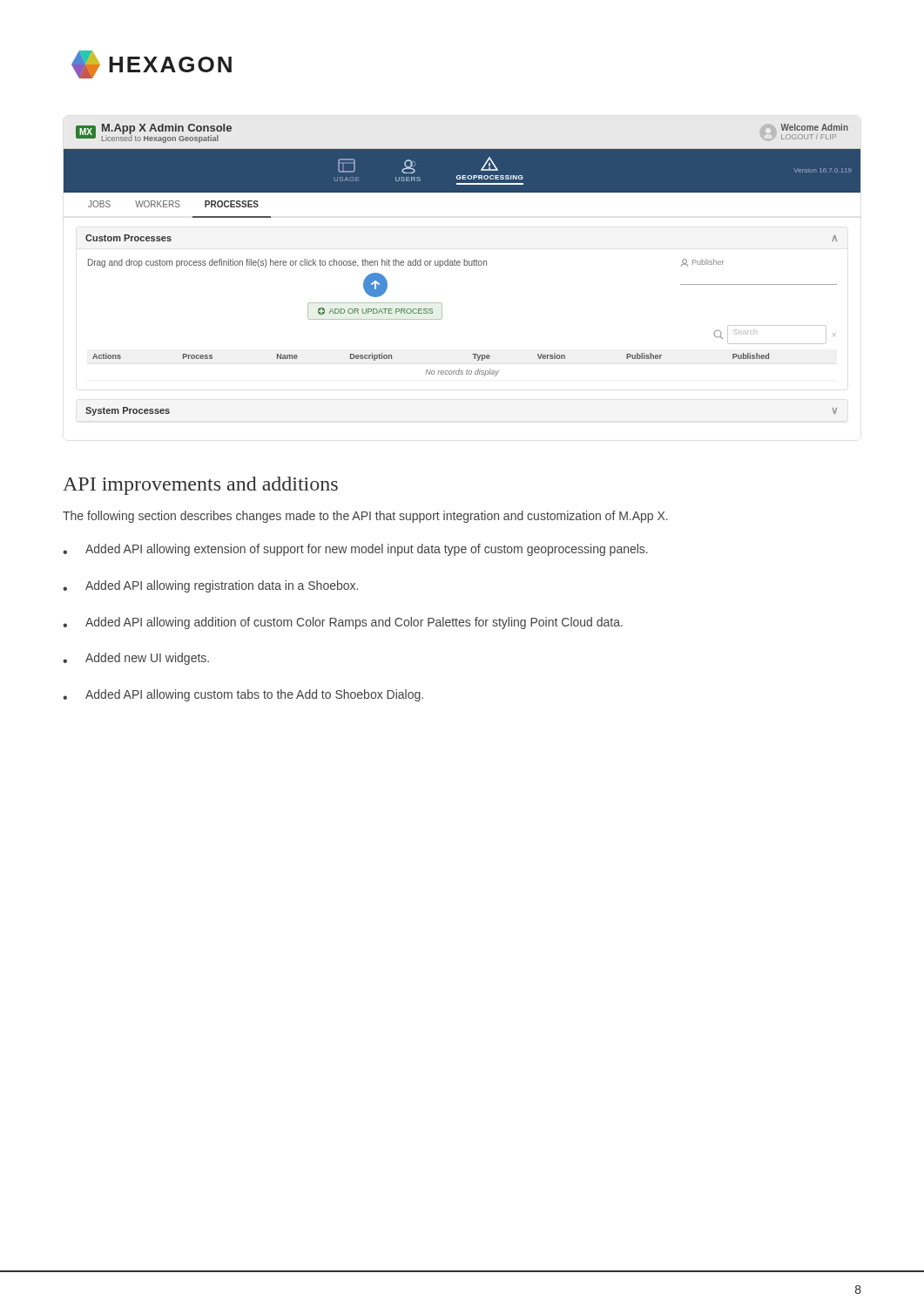The image size is (924, 1307).
Task: Navigate to the passage starting "• Added API allowing registration"
Action: click(x=210, y=586)
